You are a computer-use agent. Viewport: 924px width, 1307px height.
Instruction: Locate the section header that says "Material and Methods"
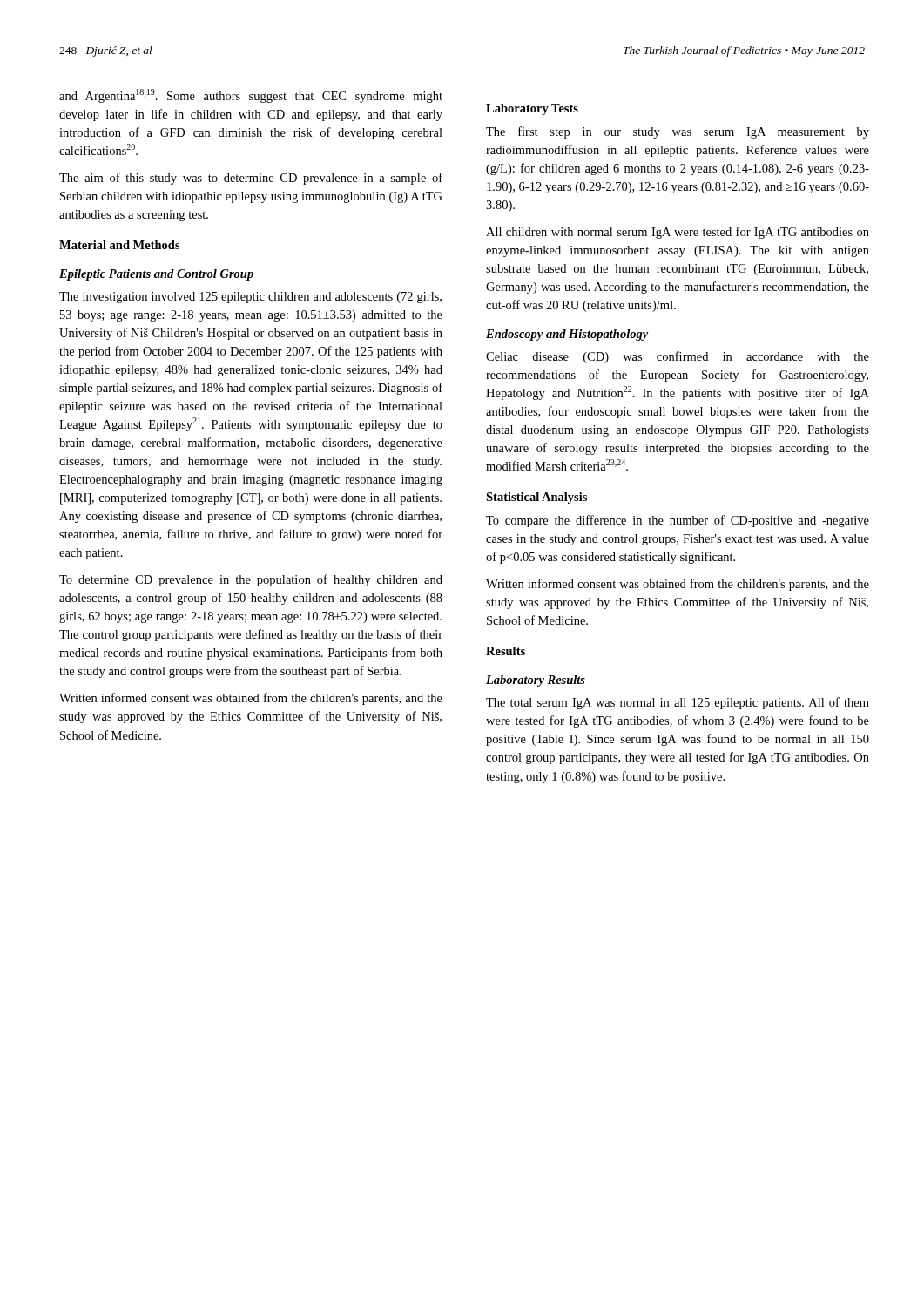(120, 245)
